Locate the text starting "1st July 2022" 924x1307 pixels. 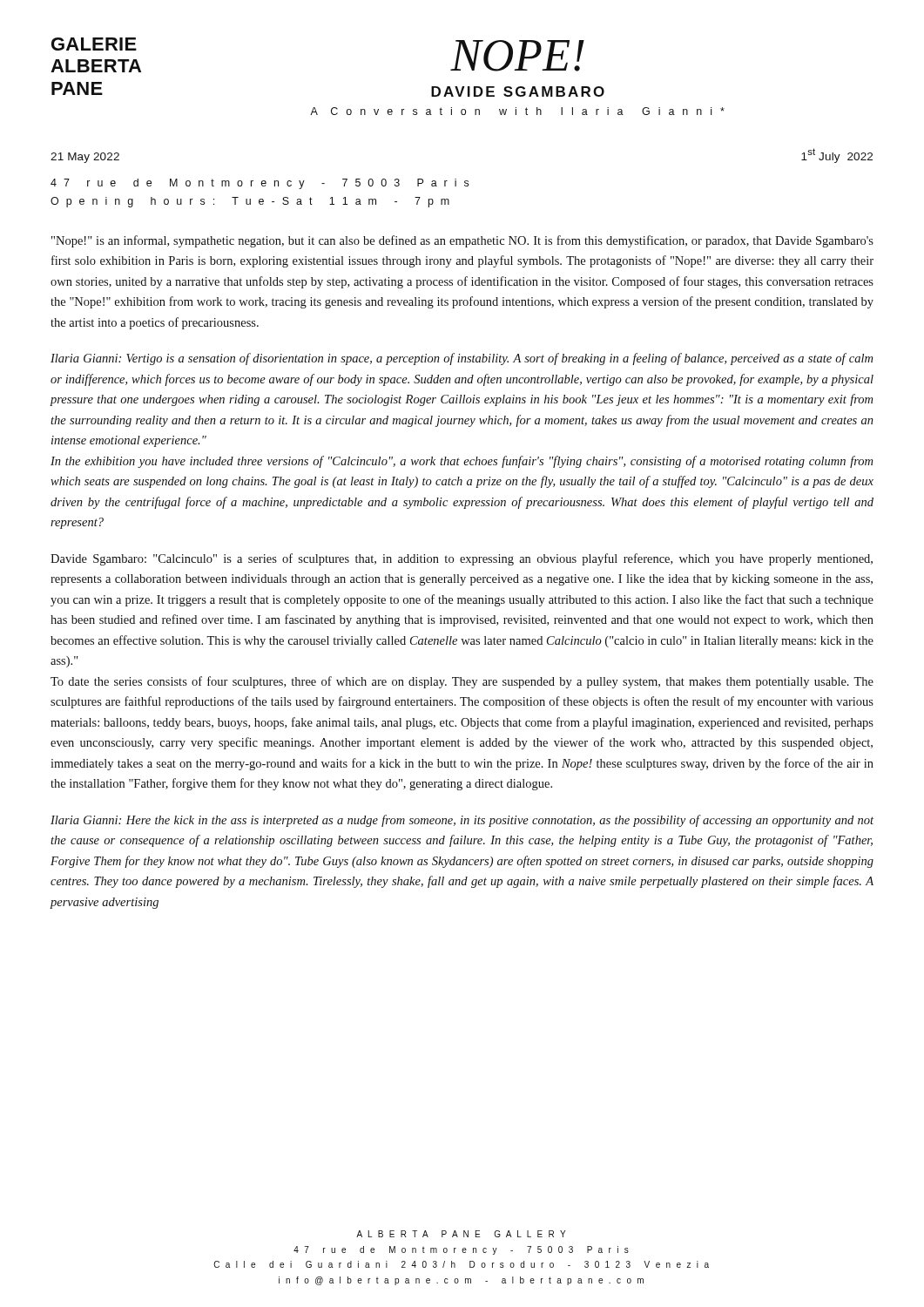tap(837, 154)
